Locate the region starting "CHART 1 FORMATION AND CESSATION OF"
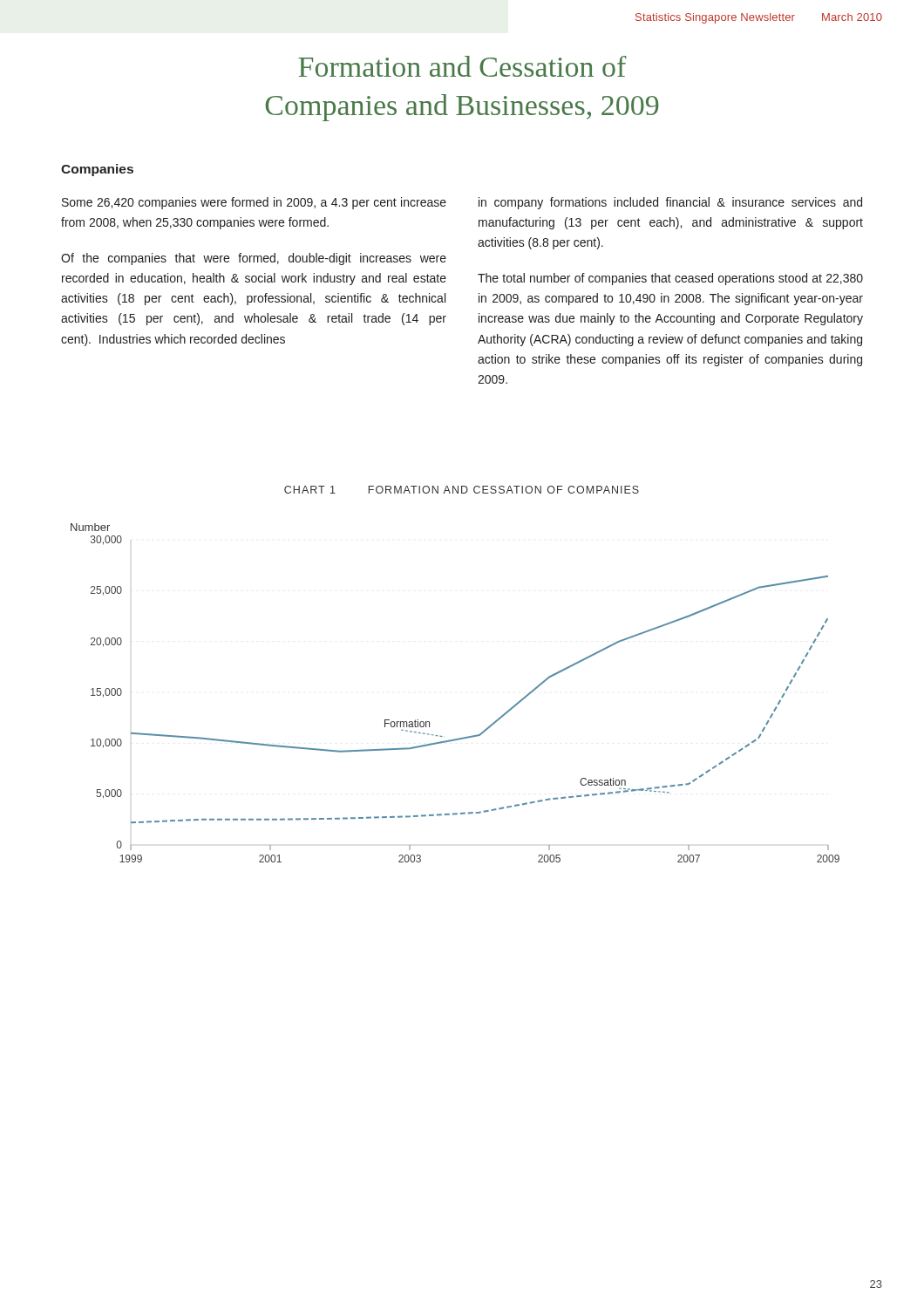924x1308 pixels. tap(462, 490)
